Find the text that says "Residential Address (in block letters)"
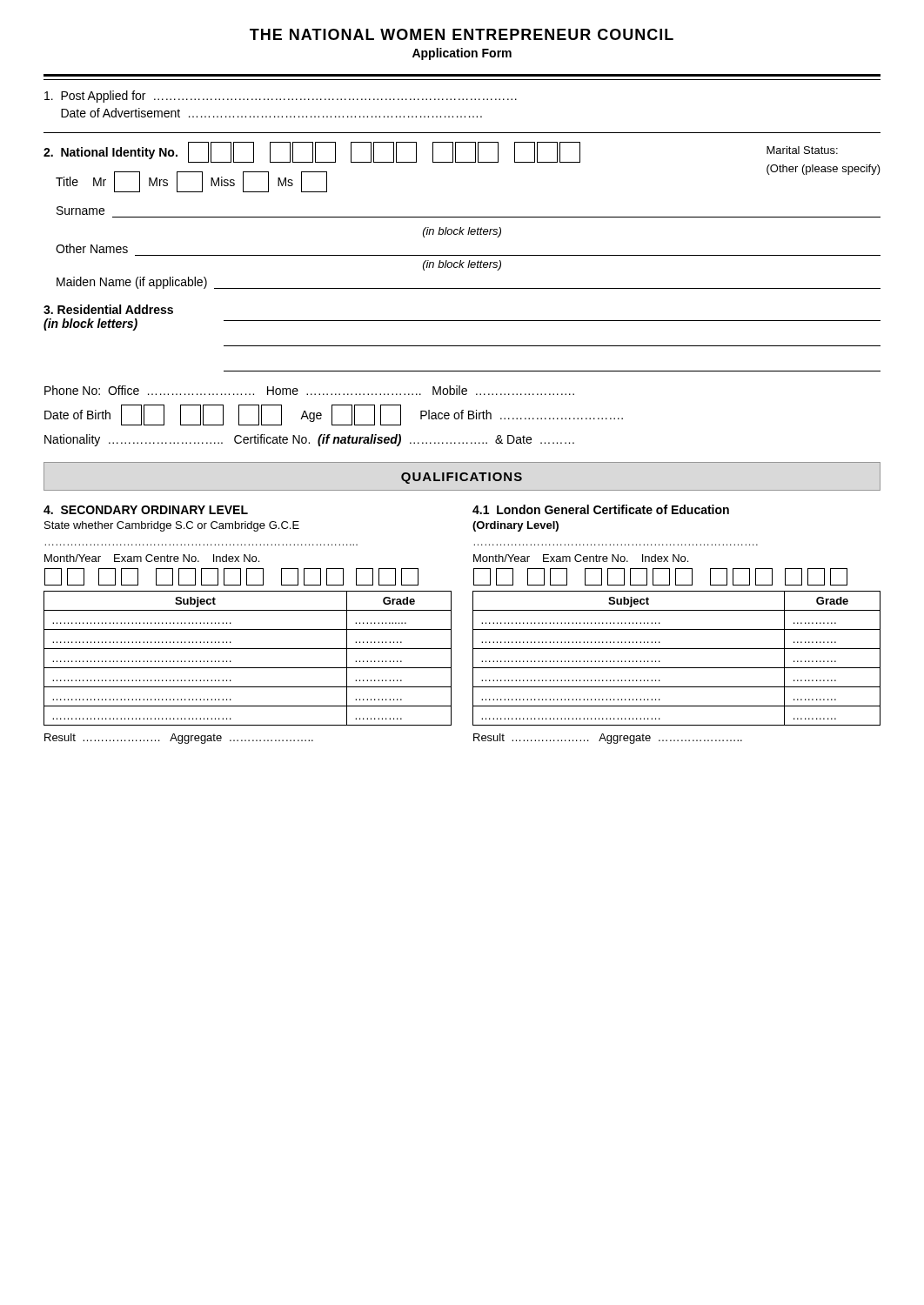This screenshot has width=924, height=1305. point(462,337)
